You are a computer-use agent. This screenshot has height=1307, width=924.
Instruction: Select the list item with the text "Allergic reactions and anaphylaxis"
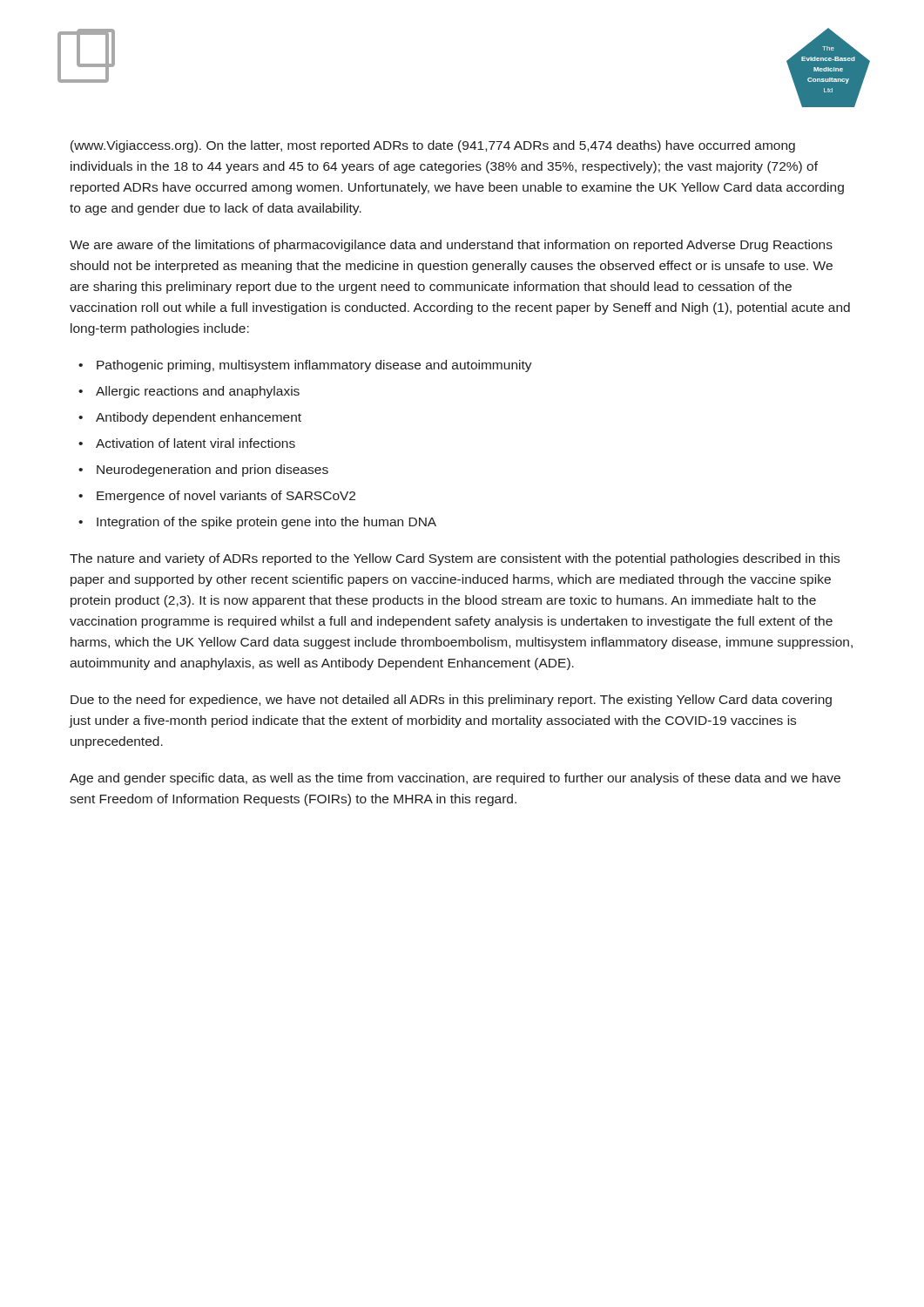(198, 391)
